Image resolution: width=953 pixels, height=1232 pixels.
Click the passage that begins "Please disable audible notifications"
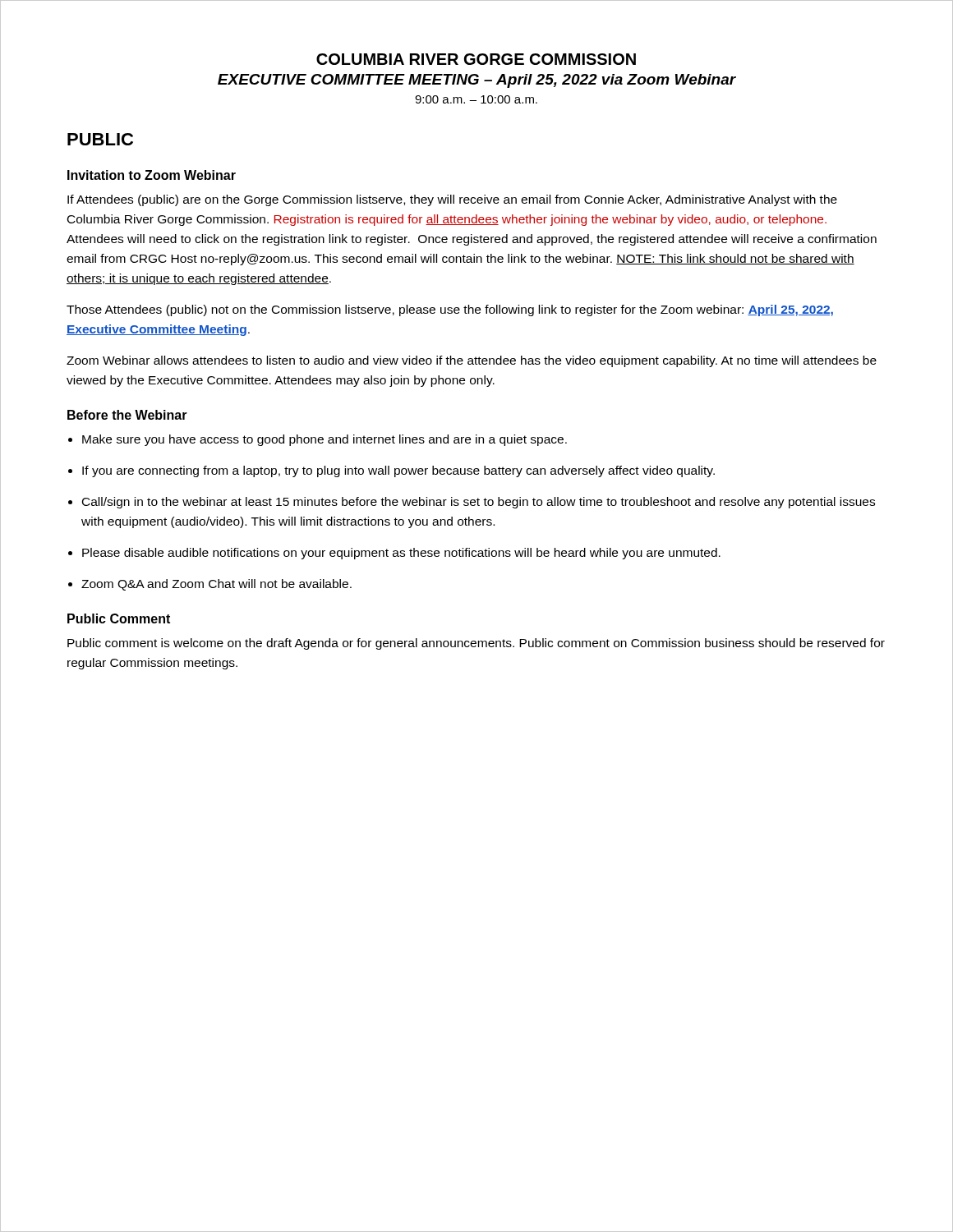coord(401,552)
